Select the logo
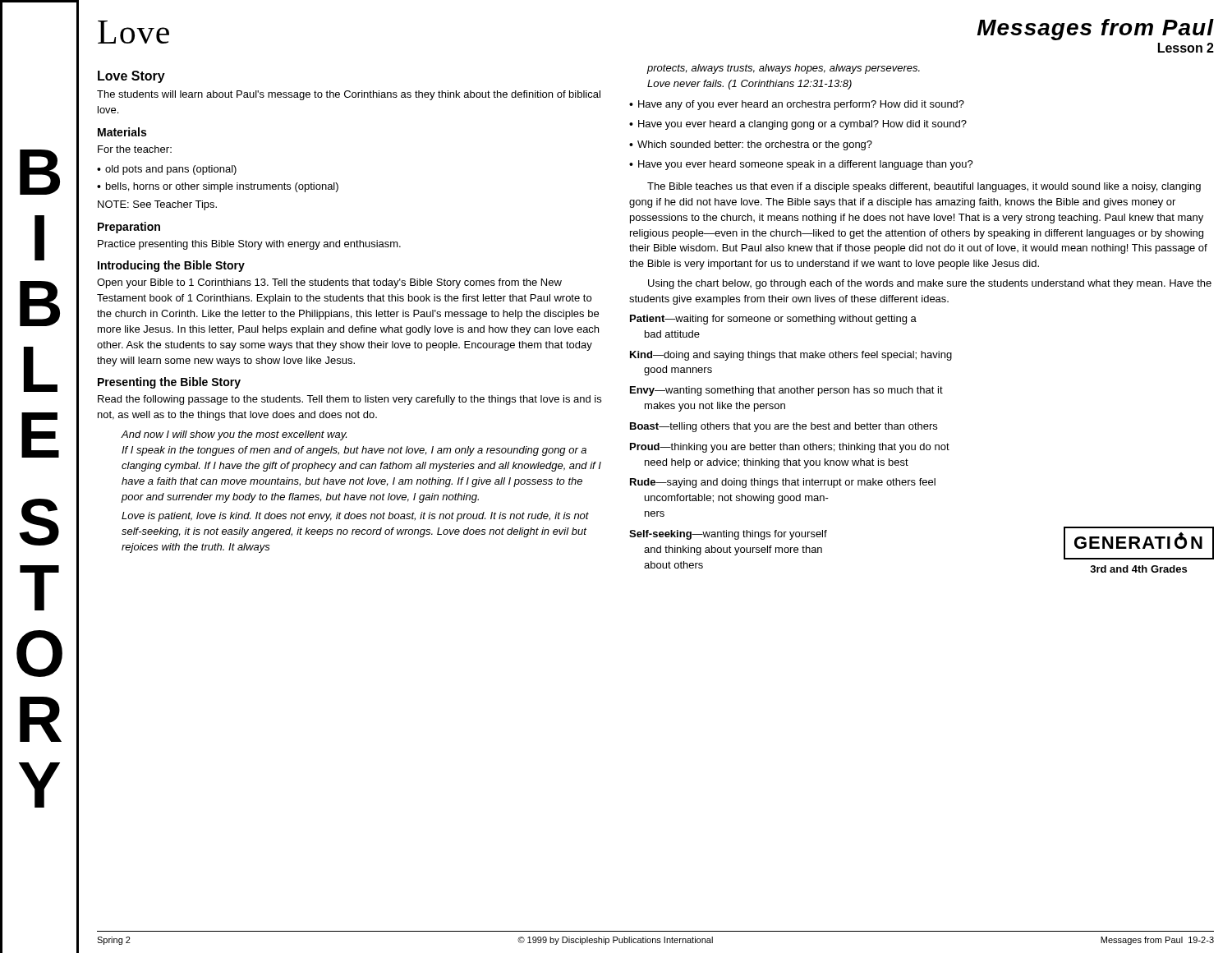Viewport: 1232px width, 953px height. [x=1139, y=551]
